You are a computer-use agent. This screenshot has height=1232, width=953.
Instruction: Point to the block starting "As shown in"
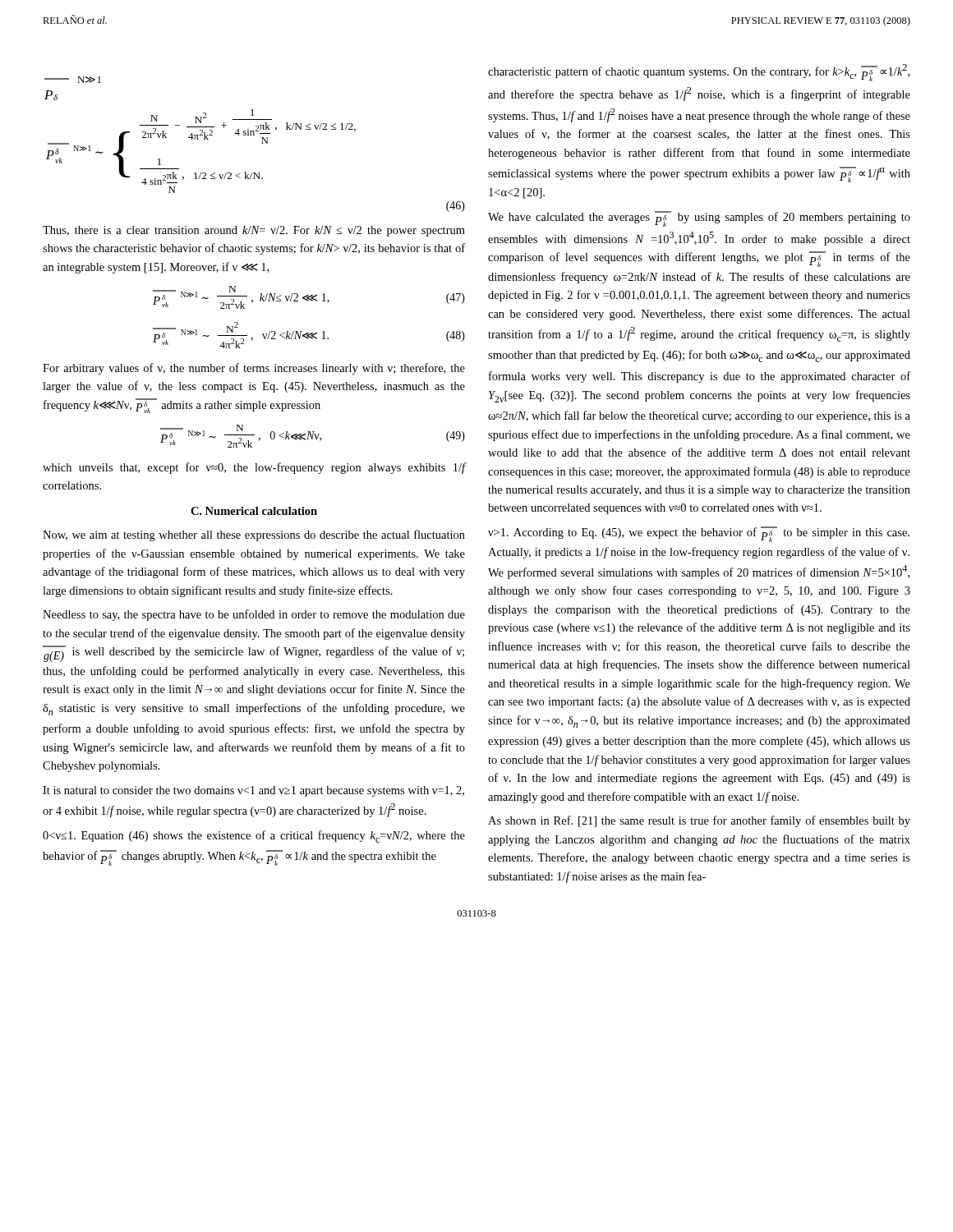coord(699,848)
